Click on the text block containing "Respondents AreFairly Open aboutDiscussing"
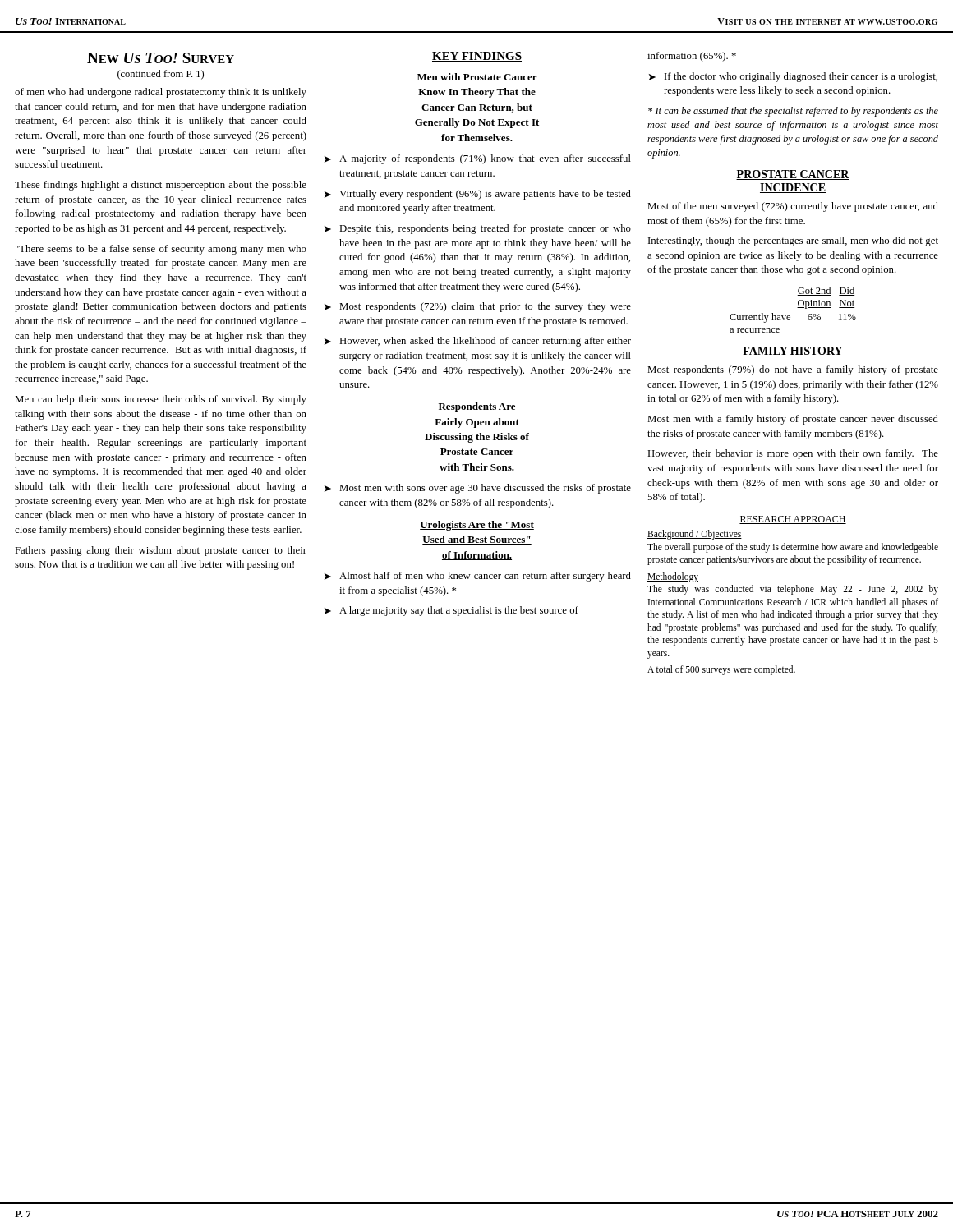 click(x=477, y=436)
